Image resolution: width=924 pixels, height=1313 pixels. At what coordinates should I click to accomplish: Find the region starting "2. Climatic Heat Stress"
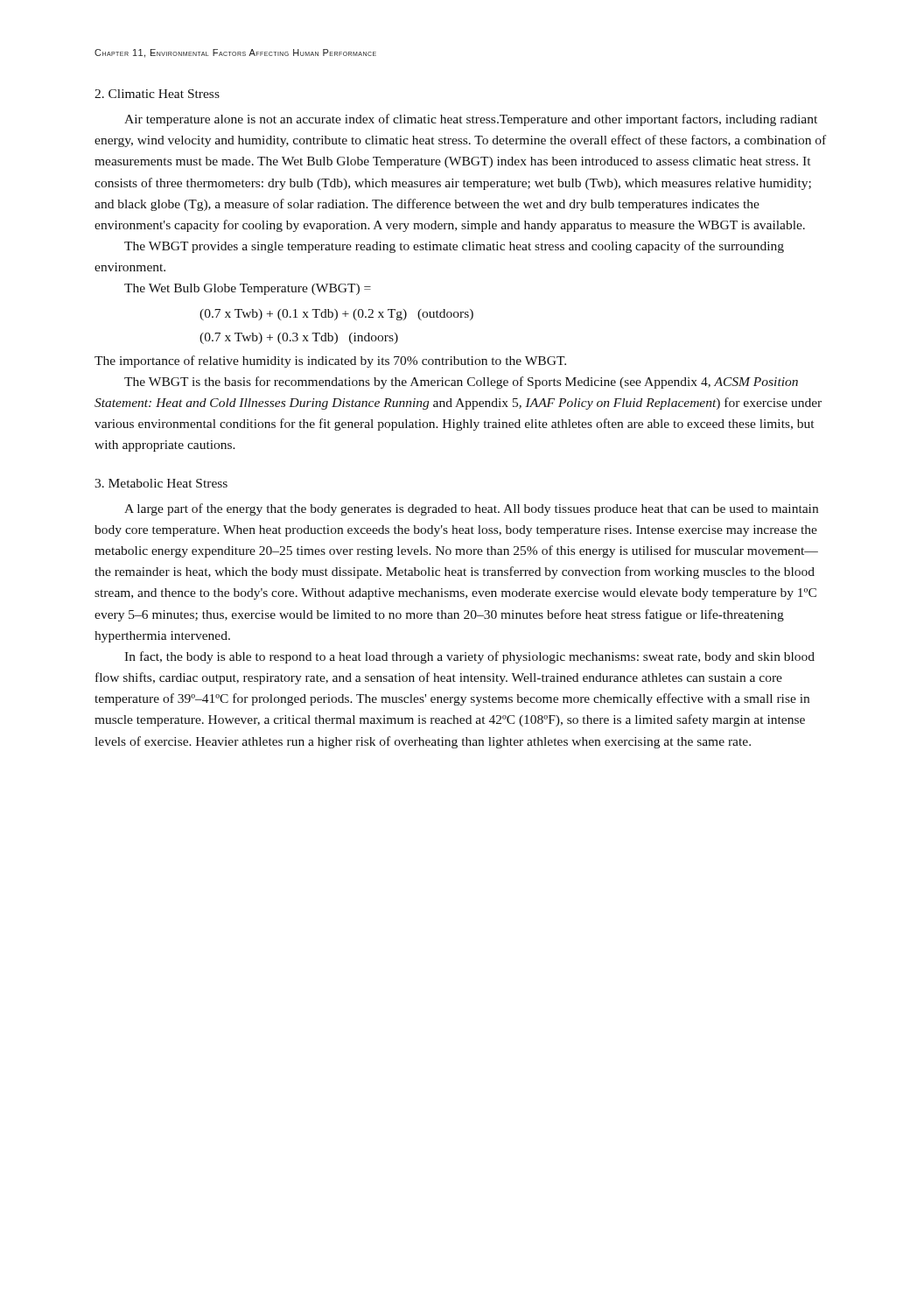click(157, 93)
